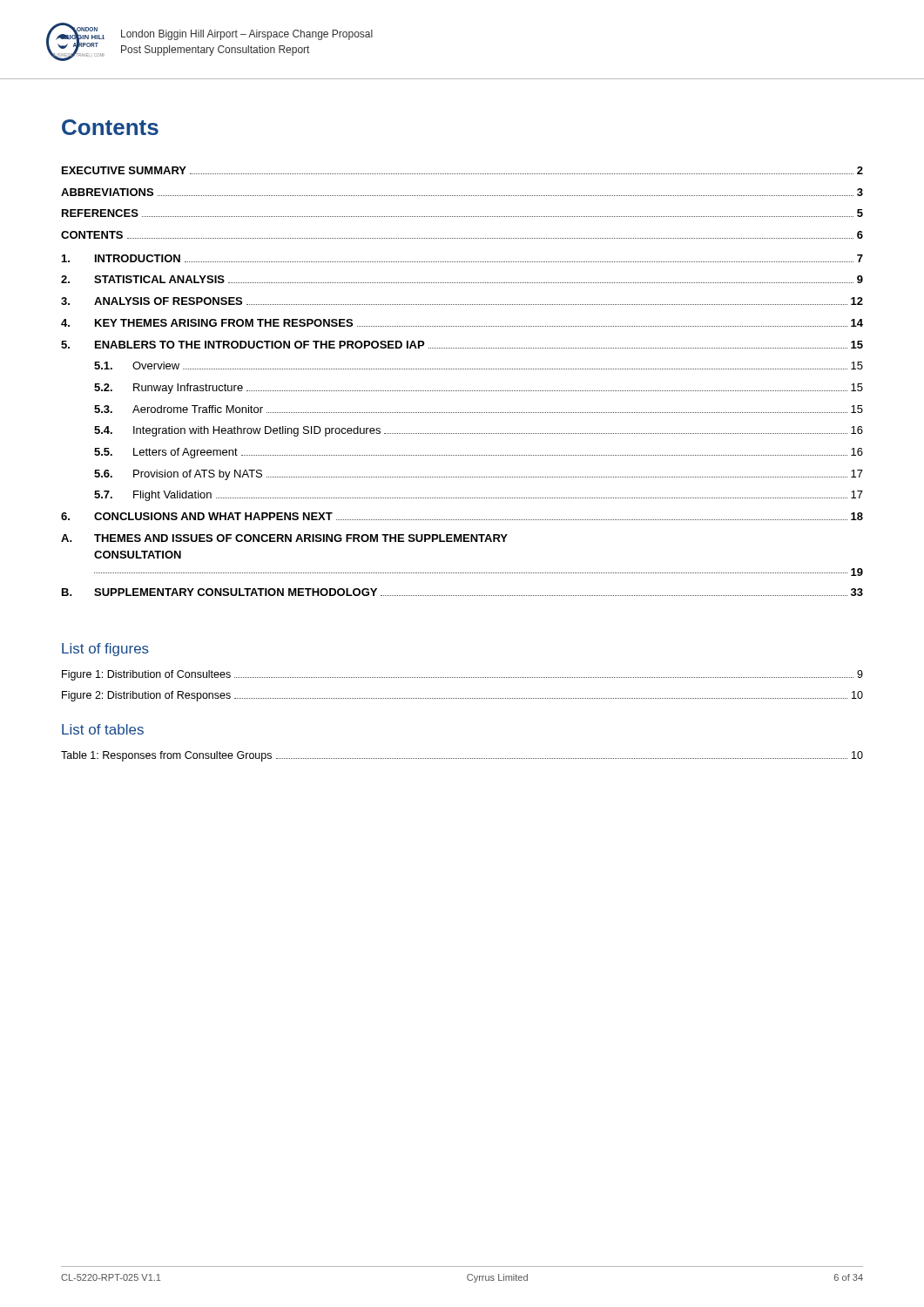Click on the list item containing "2. STATISTICAL ANALYSIS 9"
Viewport: 924px width, 1307px height.
[462, 280]
